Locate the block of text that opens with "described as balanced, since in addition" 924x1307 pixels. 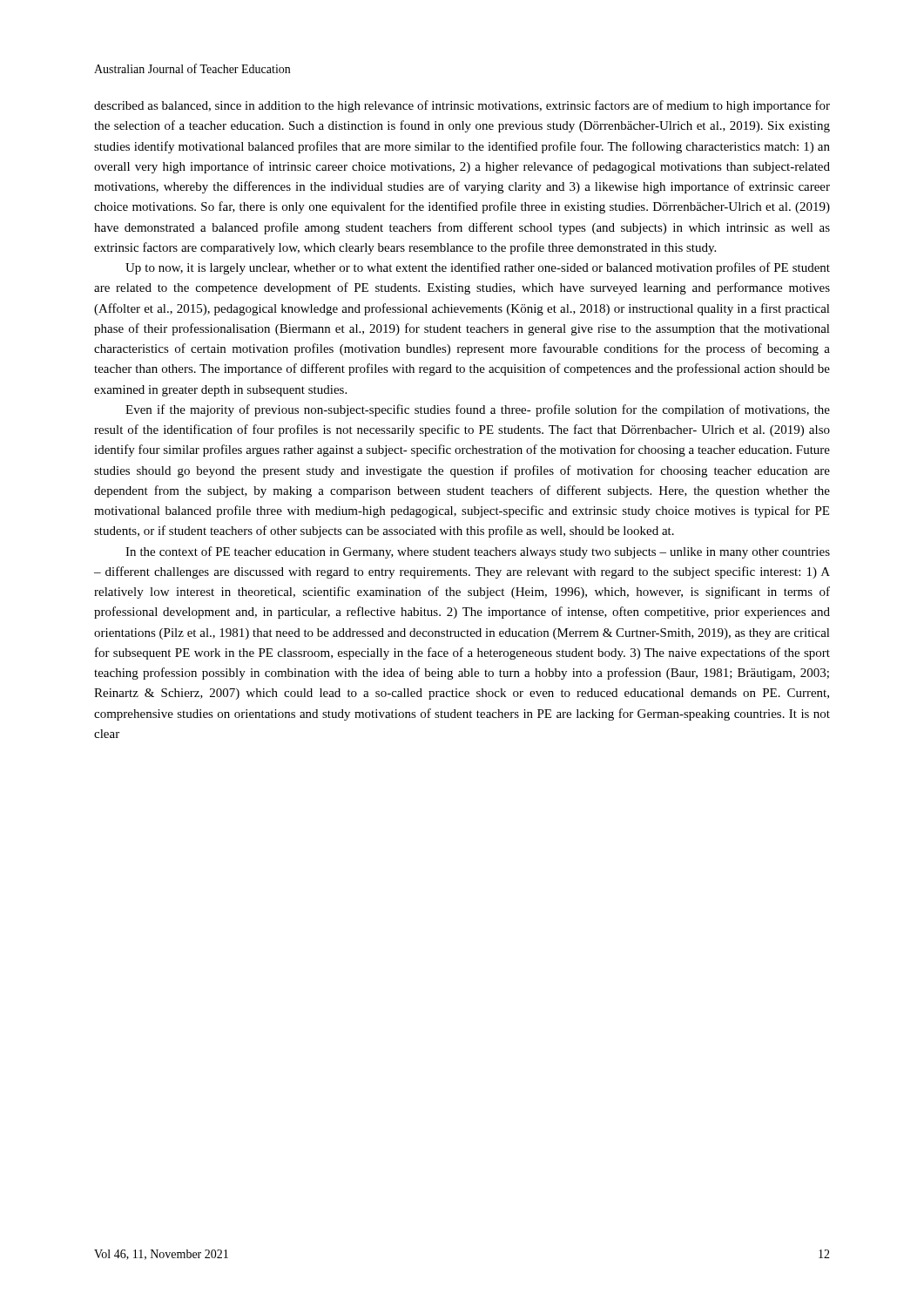462,420
